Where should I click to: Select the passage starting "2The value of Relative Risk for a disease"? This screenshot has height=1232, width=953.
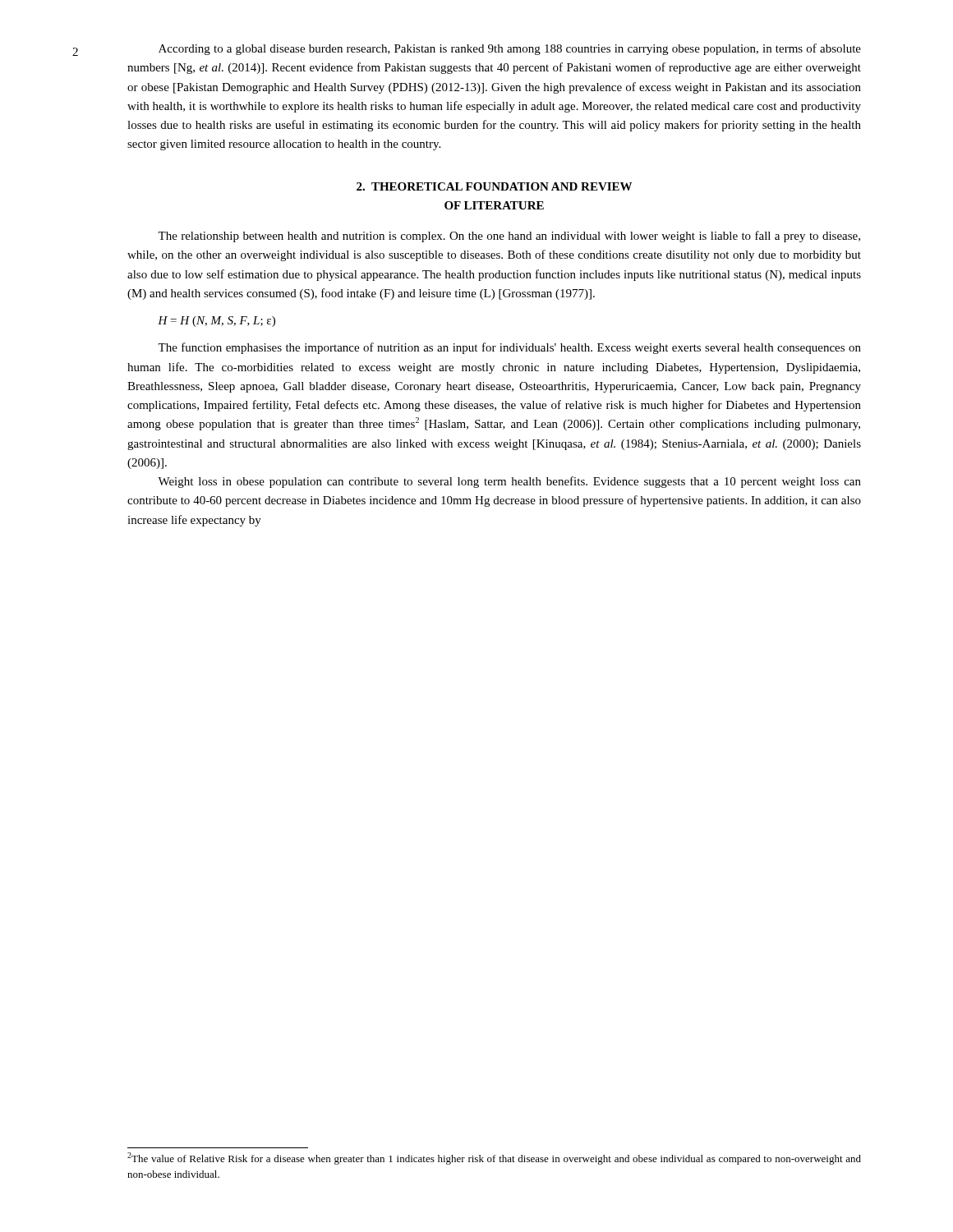[494, 1166]
